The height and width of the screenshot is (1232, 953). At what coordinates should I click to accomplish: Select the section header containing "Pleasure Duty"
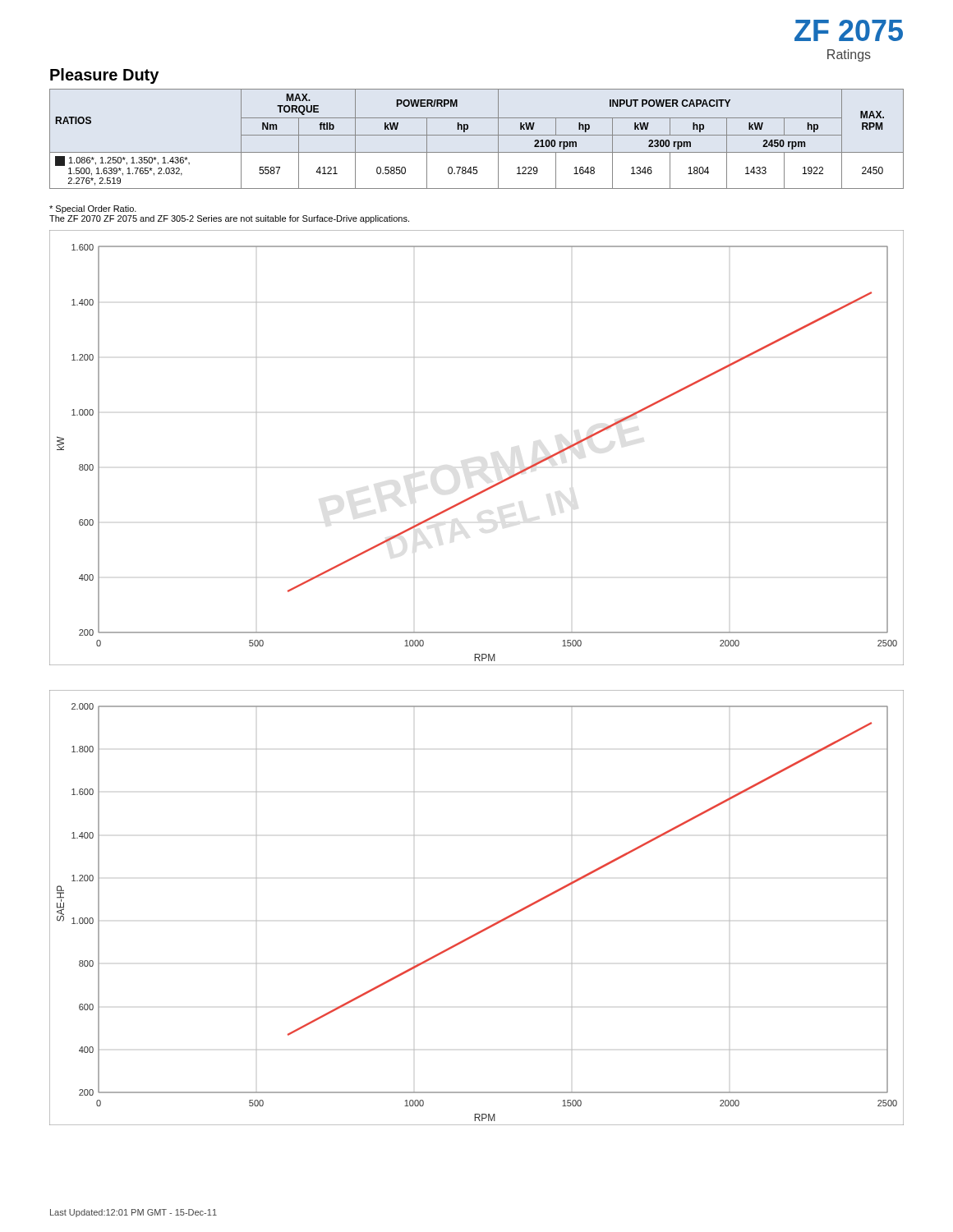pyautogui.click(x=104, y=75)
